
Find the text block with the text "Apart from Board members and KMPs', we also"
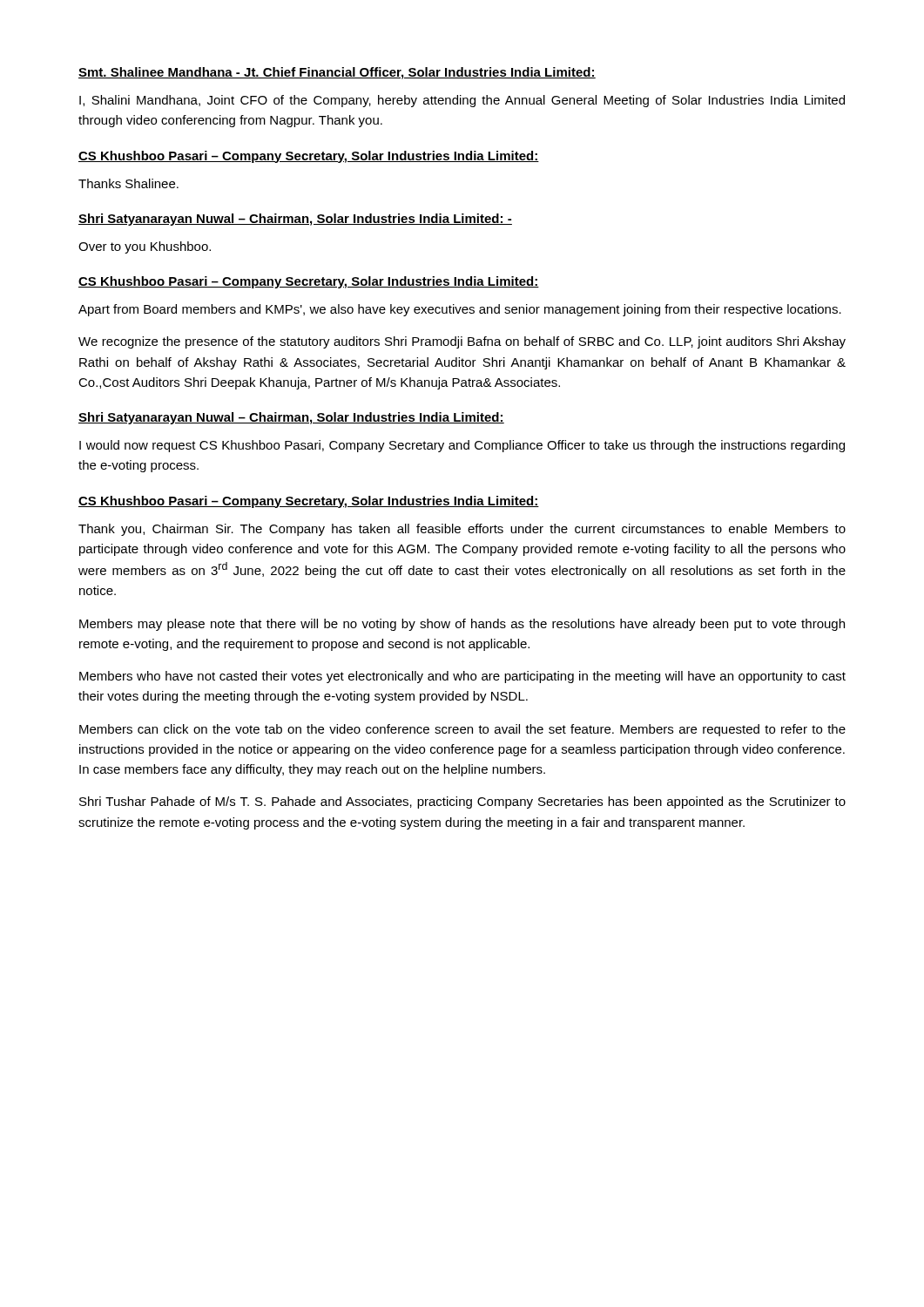[460, 309]
